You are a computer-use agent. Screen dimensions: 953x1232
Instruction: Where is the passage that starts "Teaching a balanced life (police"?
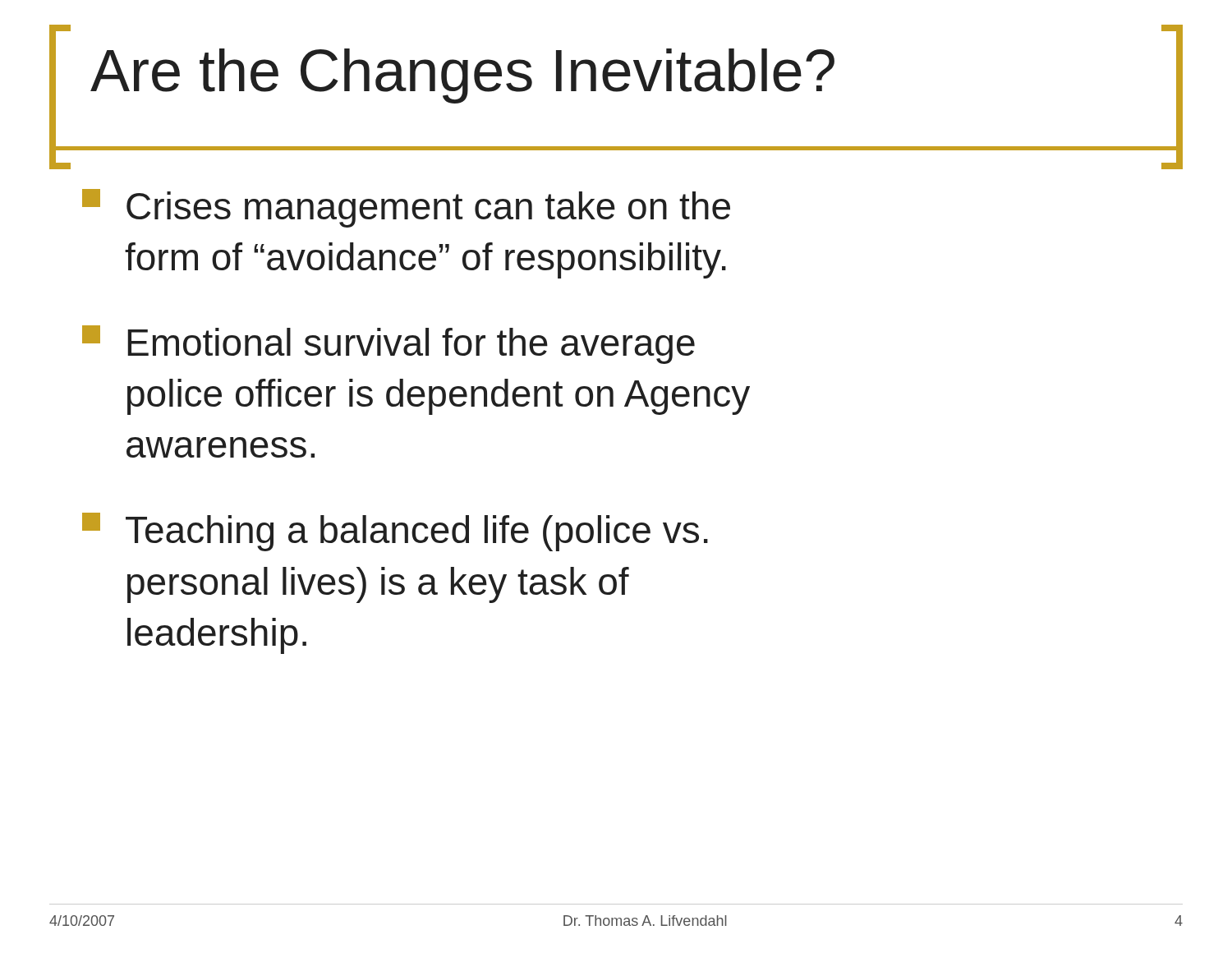(397, 581)
